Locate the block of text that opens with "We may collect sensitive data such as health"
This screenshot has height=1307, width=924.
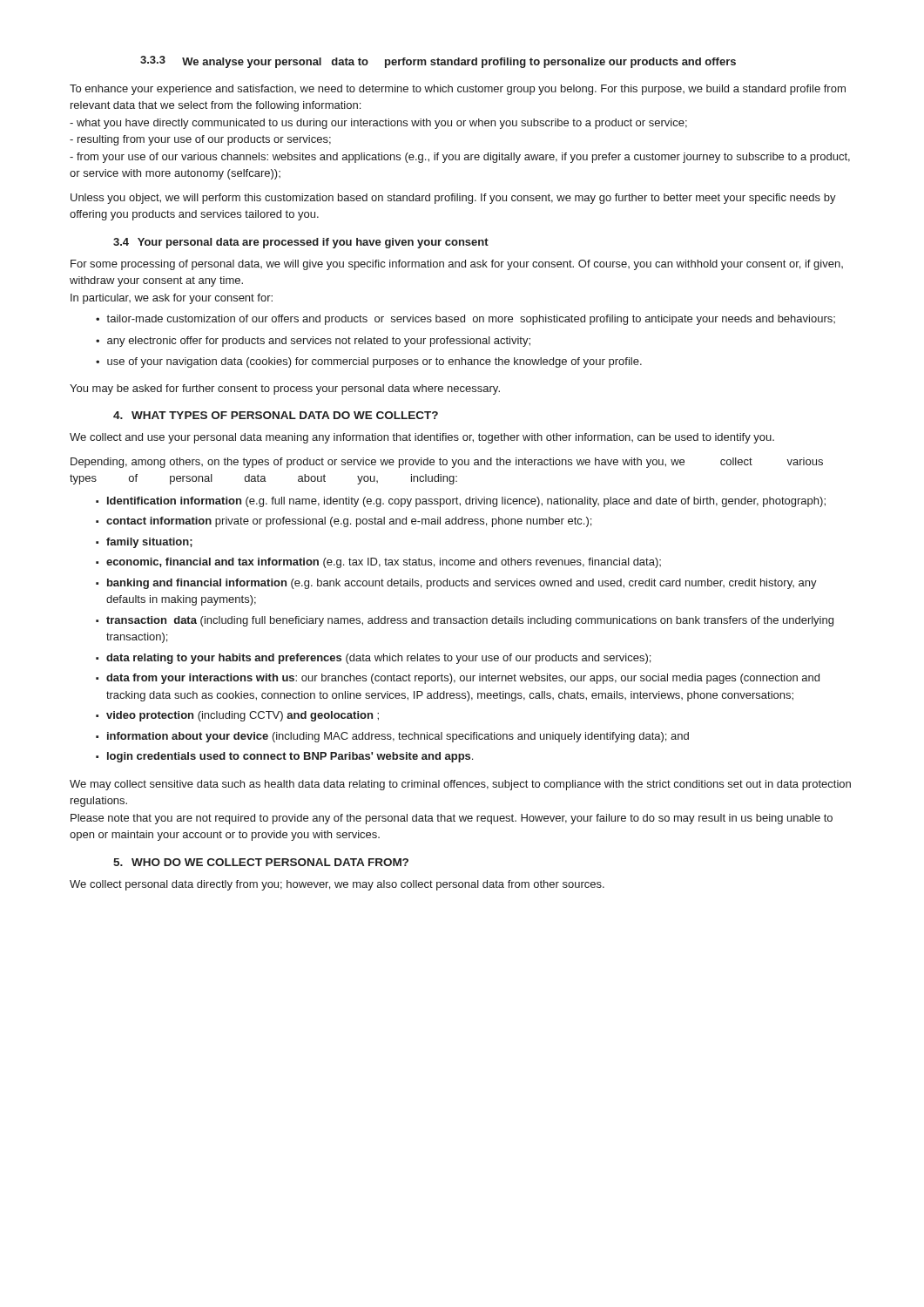click(x=461, y=809)
